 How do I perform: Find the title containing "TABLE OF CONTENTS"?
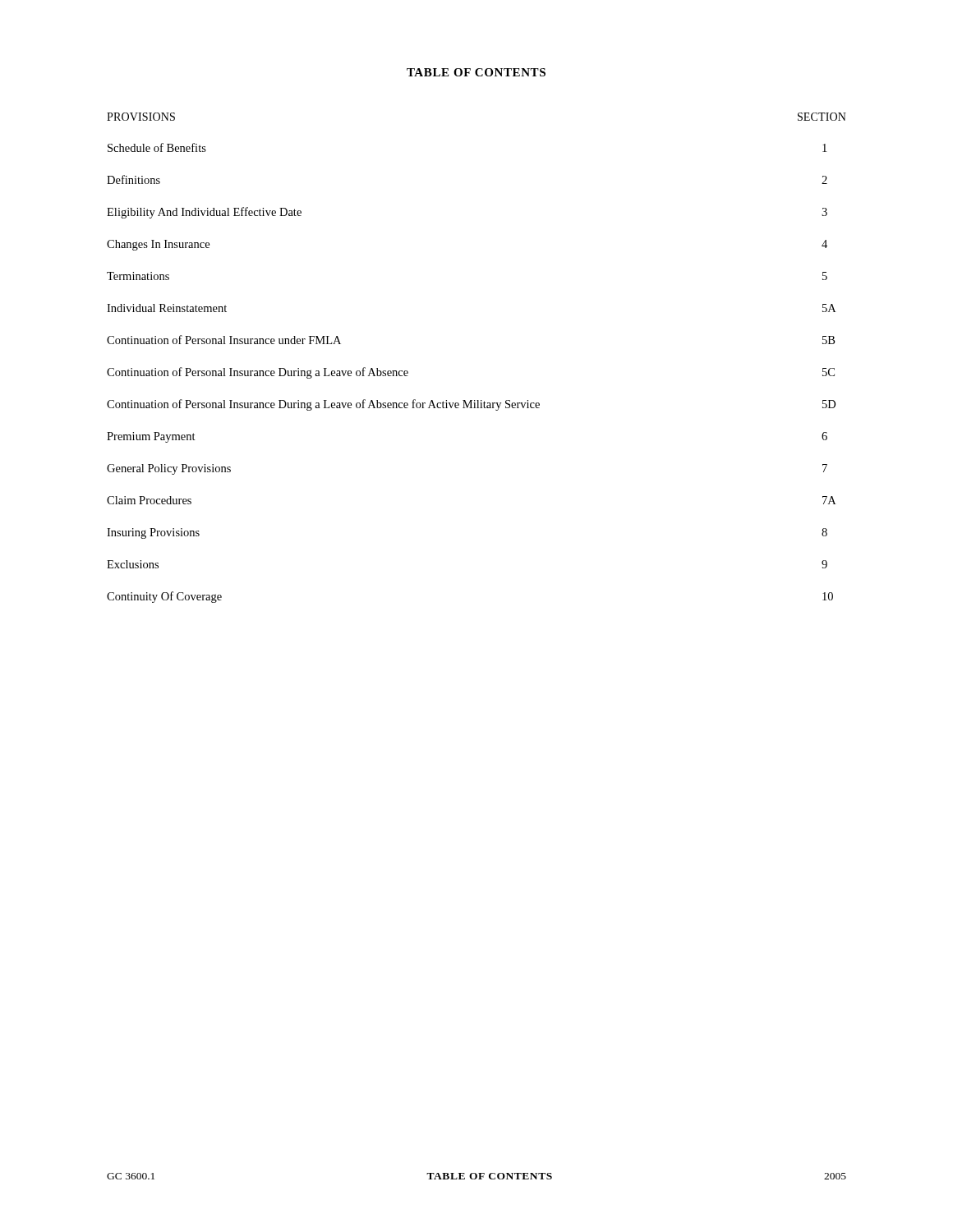coord(476,72)
